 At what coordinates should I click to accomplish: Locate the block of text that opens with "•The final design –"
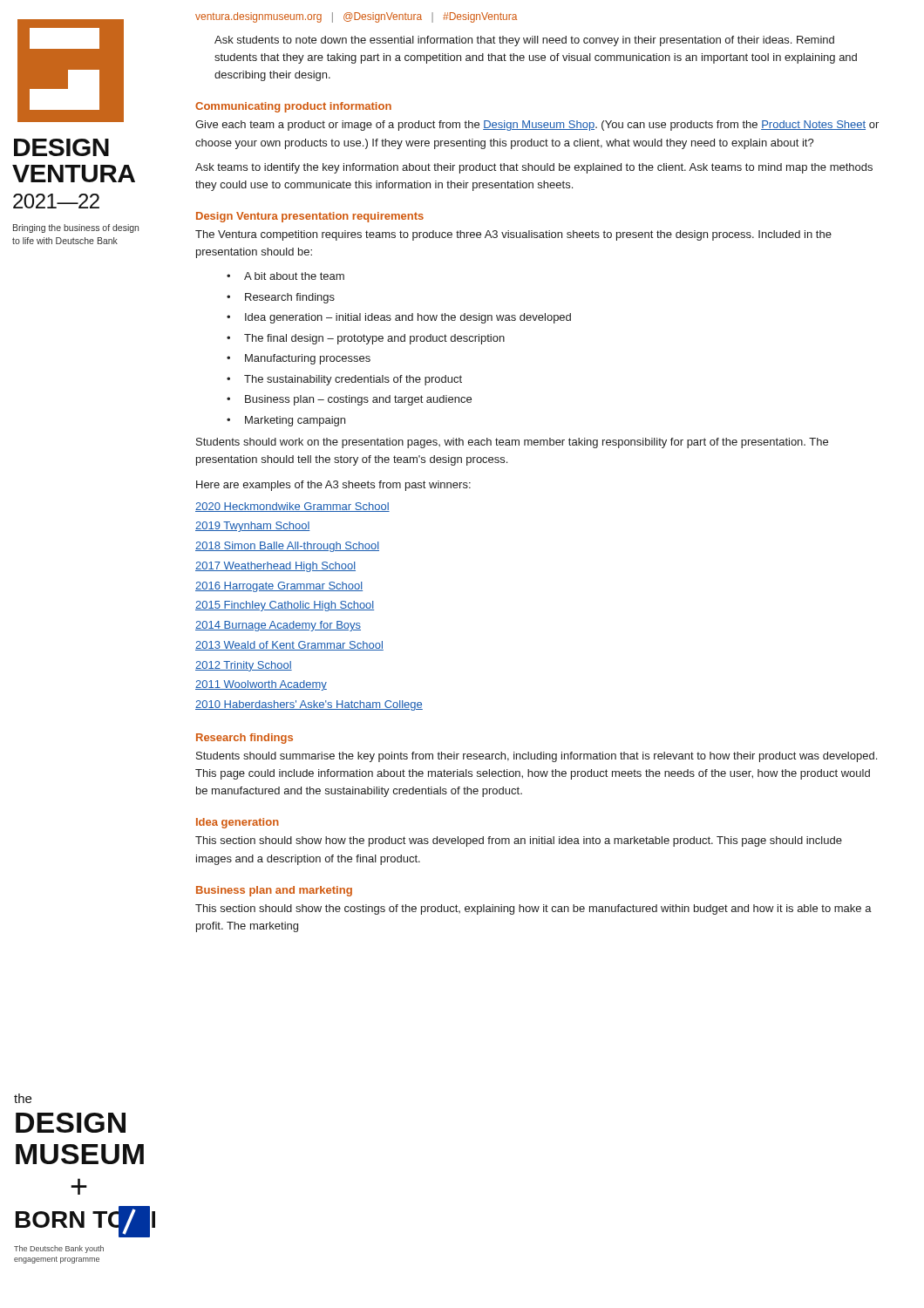click(x=366, y=338)
